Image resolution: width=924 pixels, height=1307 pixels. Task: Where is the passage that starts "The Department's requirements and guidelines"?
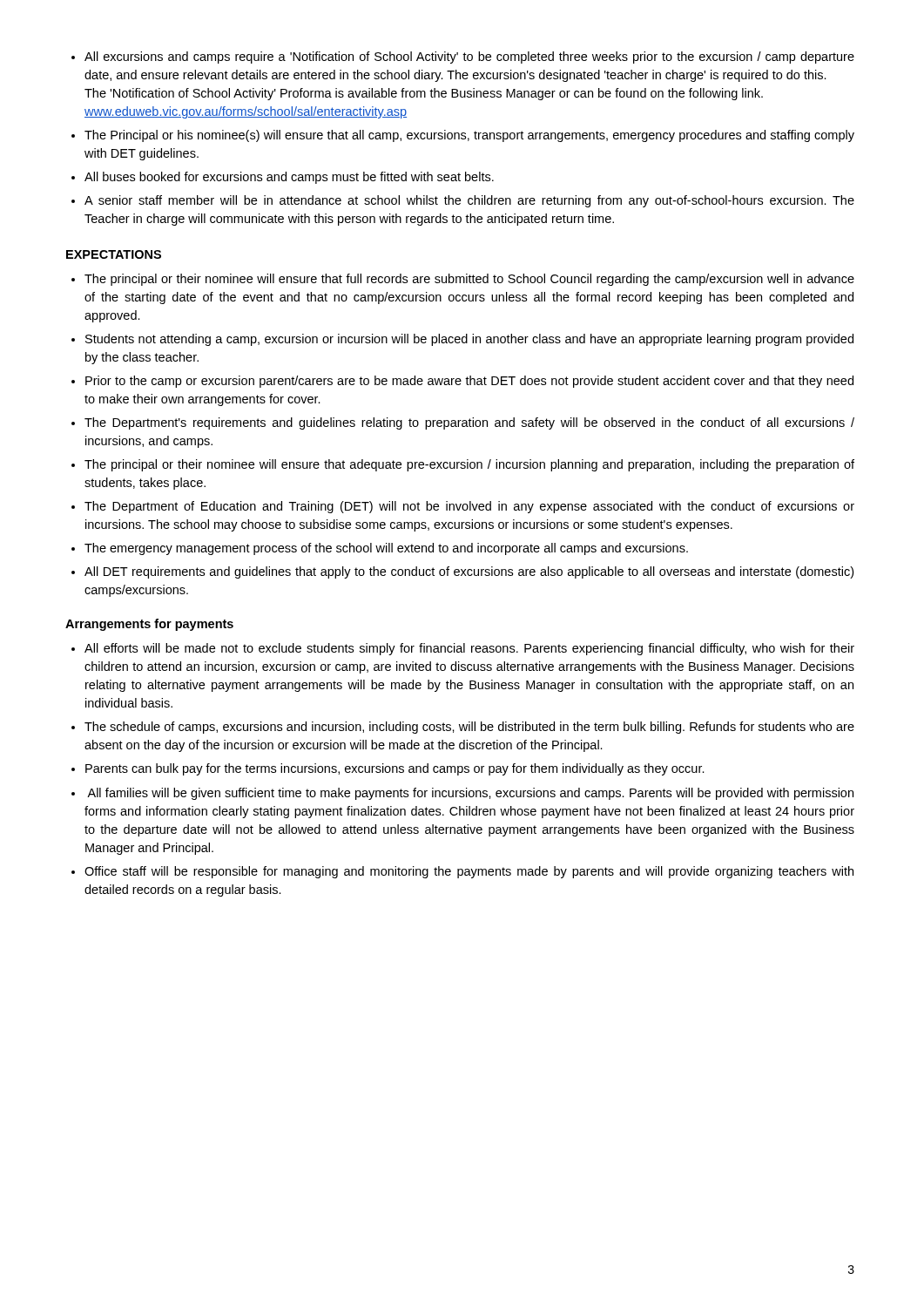coord(469,432)
